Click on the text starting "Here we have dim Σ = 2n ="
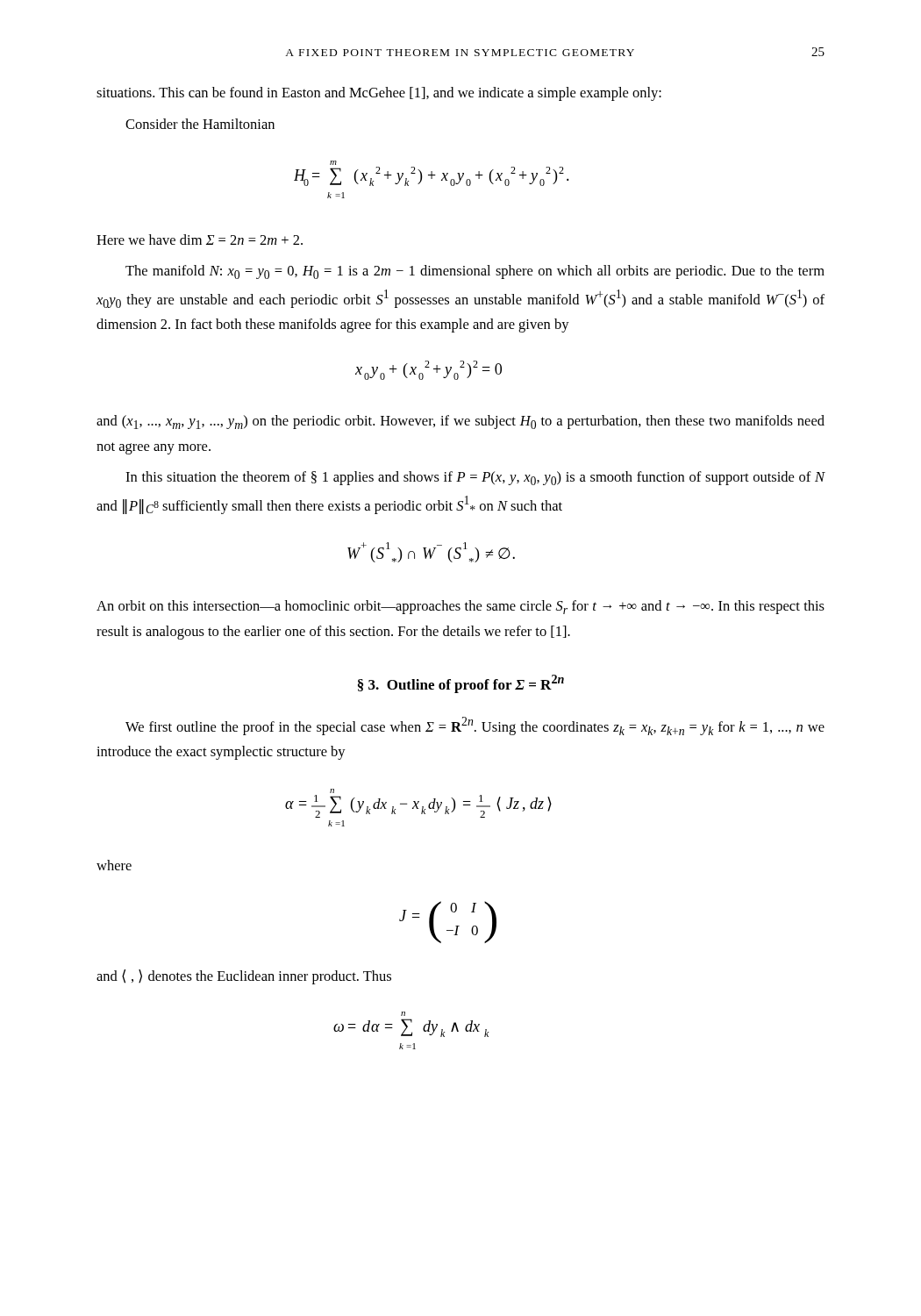 tap(200, 240)
